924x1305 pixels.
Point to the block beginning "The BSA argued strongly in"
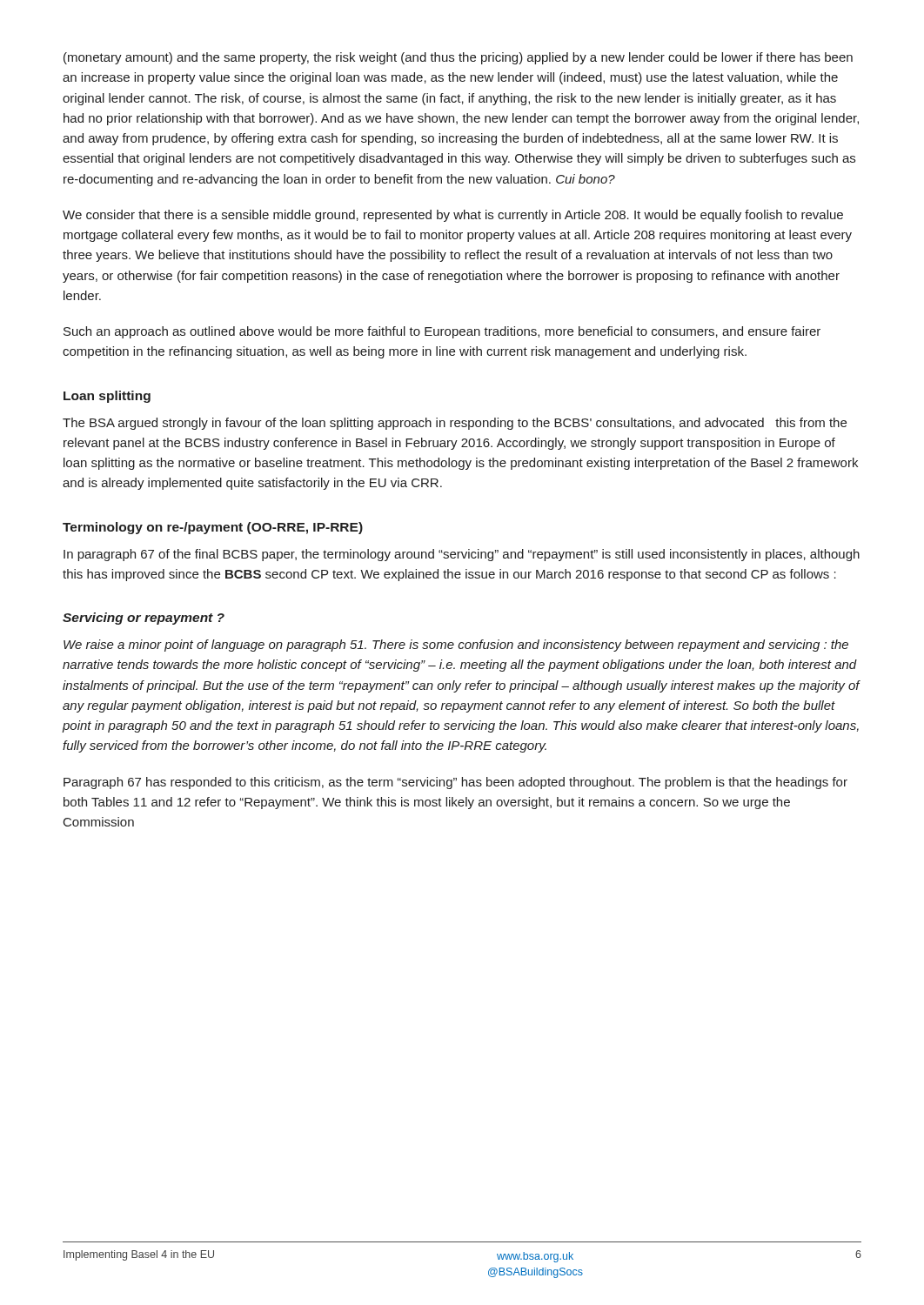coord(460,452)
